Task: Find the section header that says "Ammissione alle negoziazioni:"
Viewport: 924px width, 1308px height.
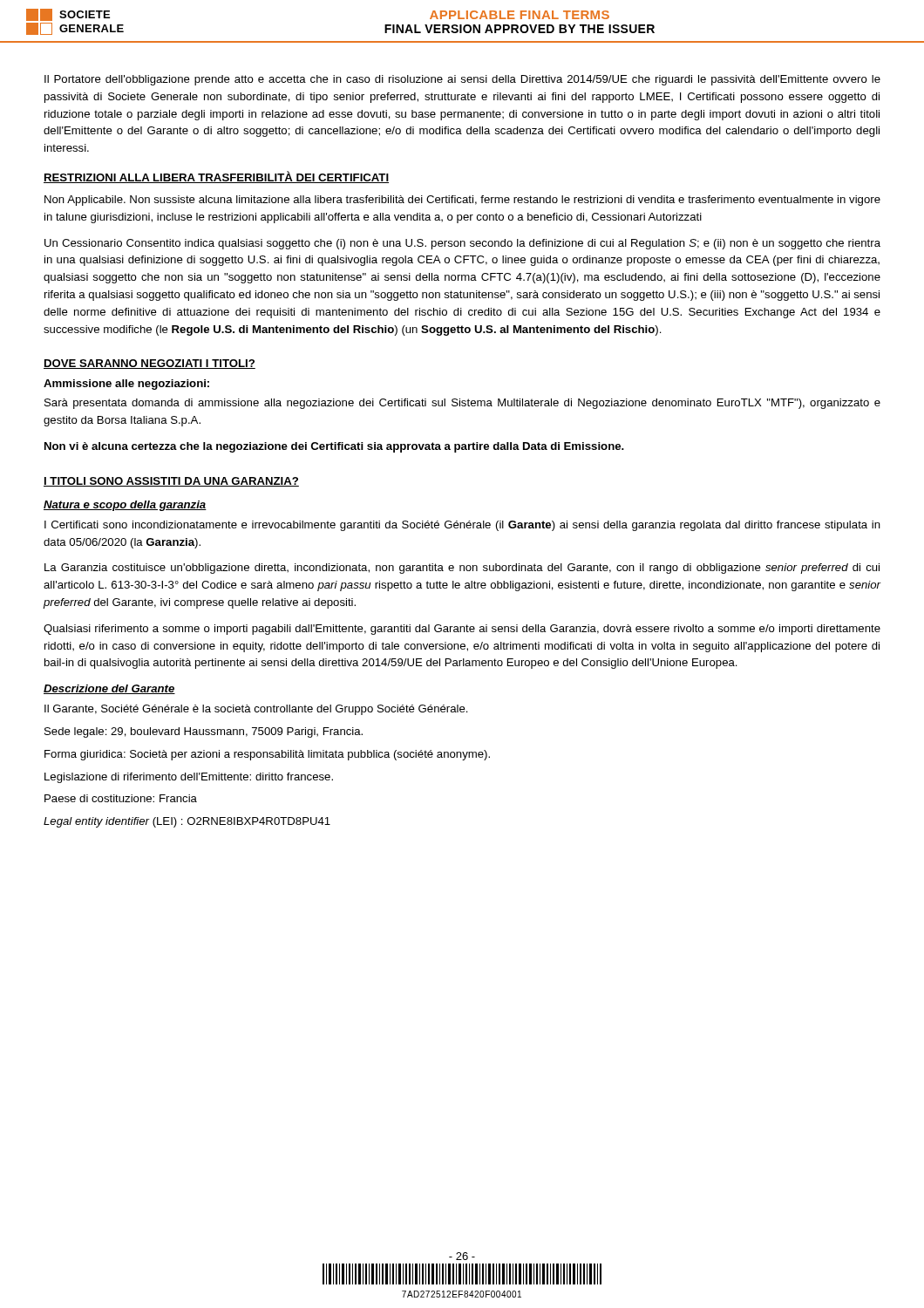Action: pyautogui.click(x=127, y=384)
